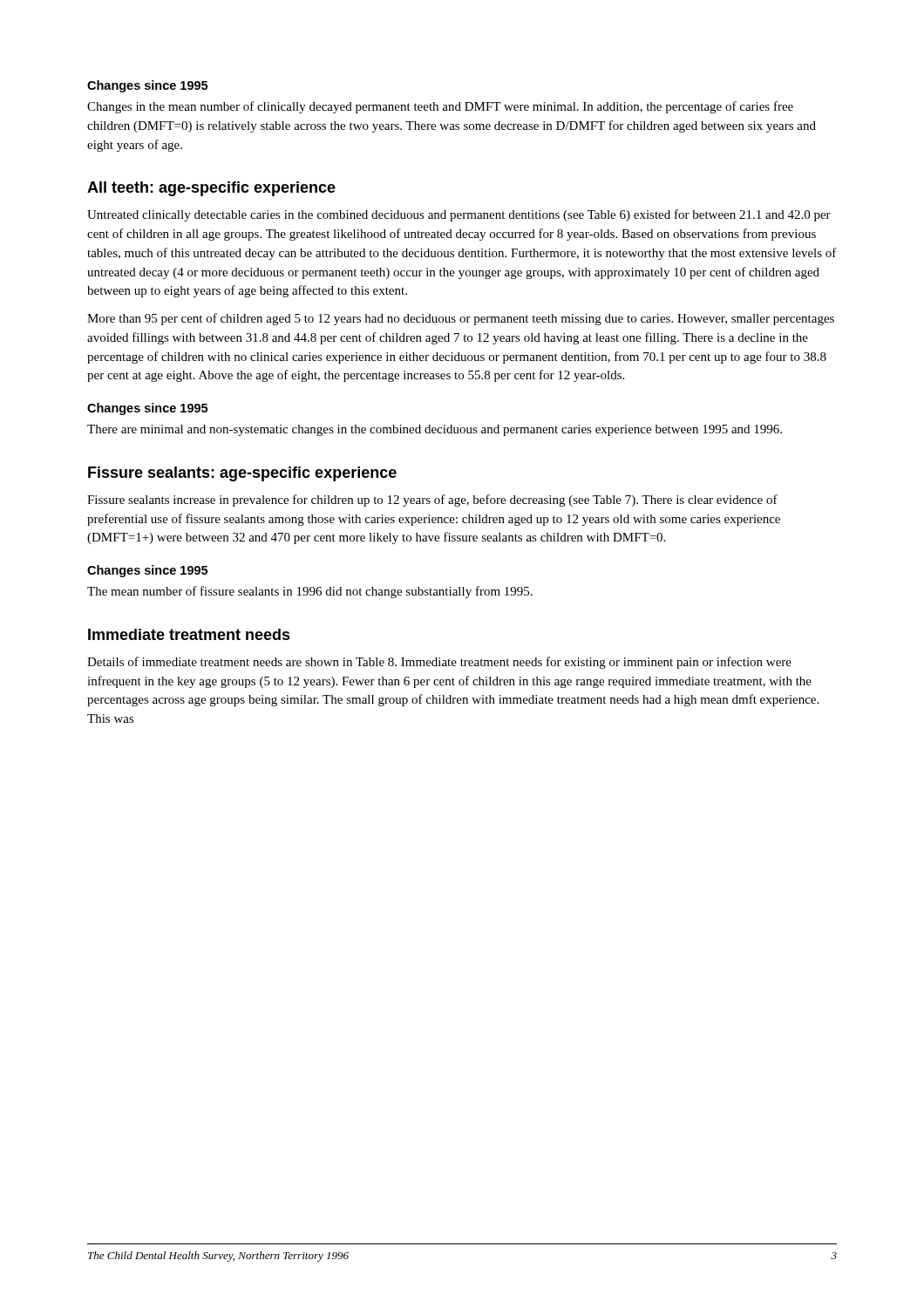Locate the block starting "Immediate treatment needs"
This screenshot has width=924, height=1308.
[189, 635]
